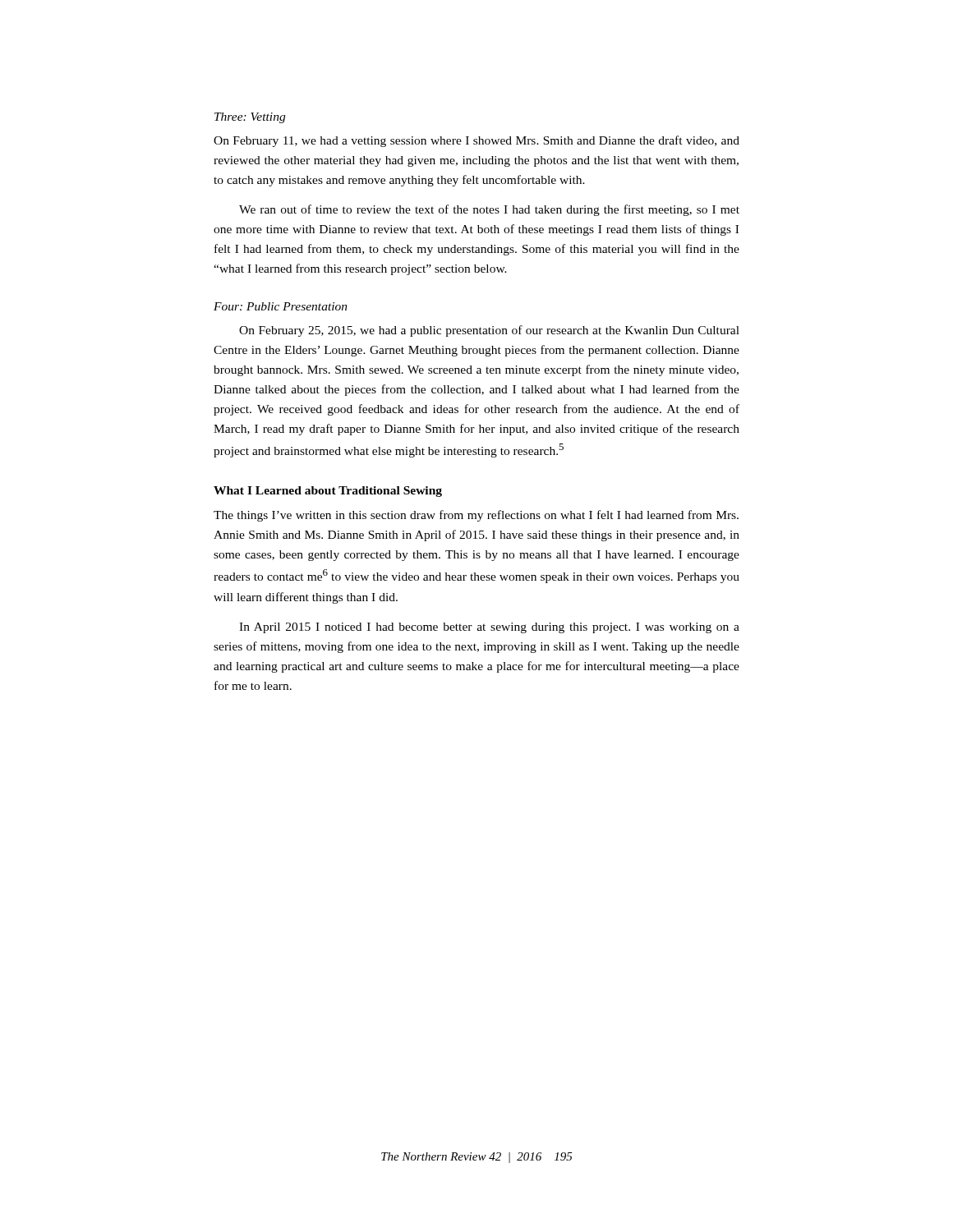This screenshot has width=953, height=1232.
Task: Find the block on this page that starts "On February 25,"
Action: (x=476, y=391)
